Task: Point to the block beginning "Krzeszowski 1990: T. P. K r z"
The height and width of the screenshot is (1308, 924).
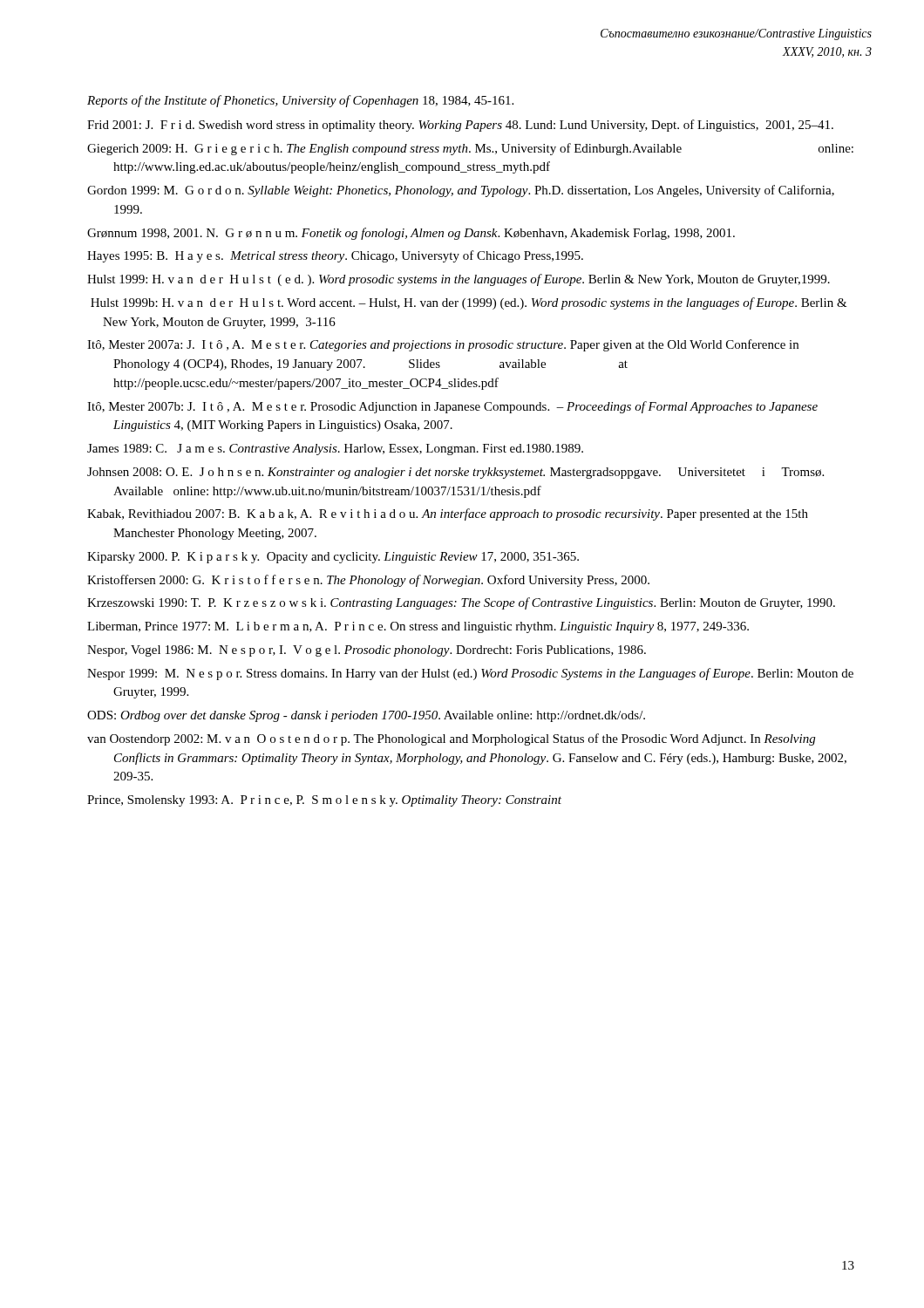Action: tap(461, 603)
